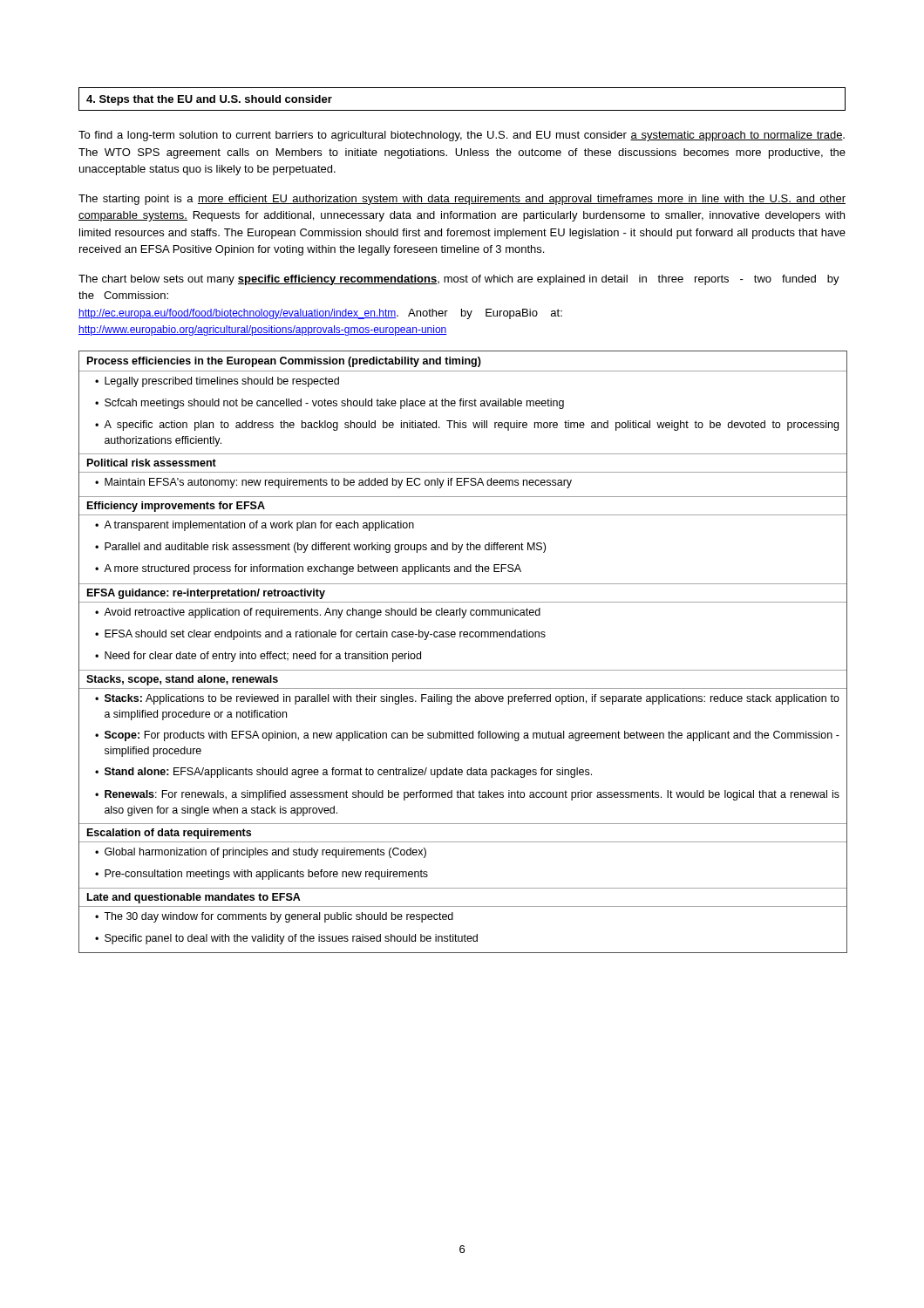Locate the block of text that opens with "The starting point is"
This screenshot has height=1308, width=924.
tap(462, 223)
